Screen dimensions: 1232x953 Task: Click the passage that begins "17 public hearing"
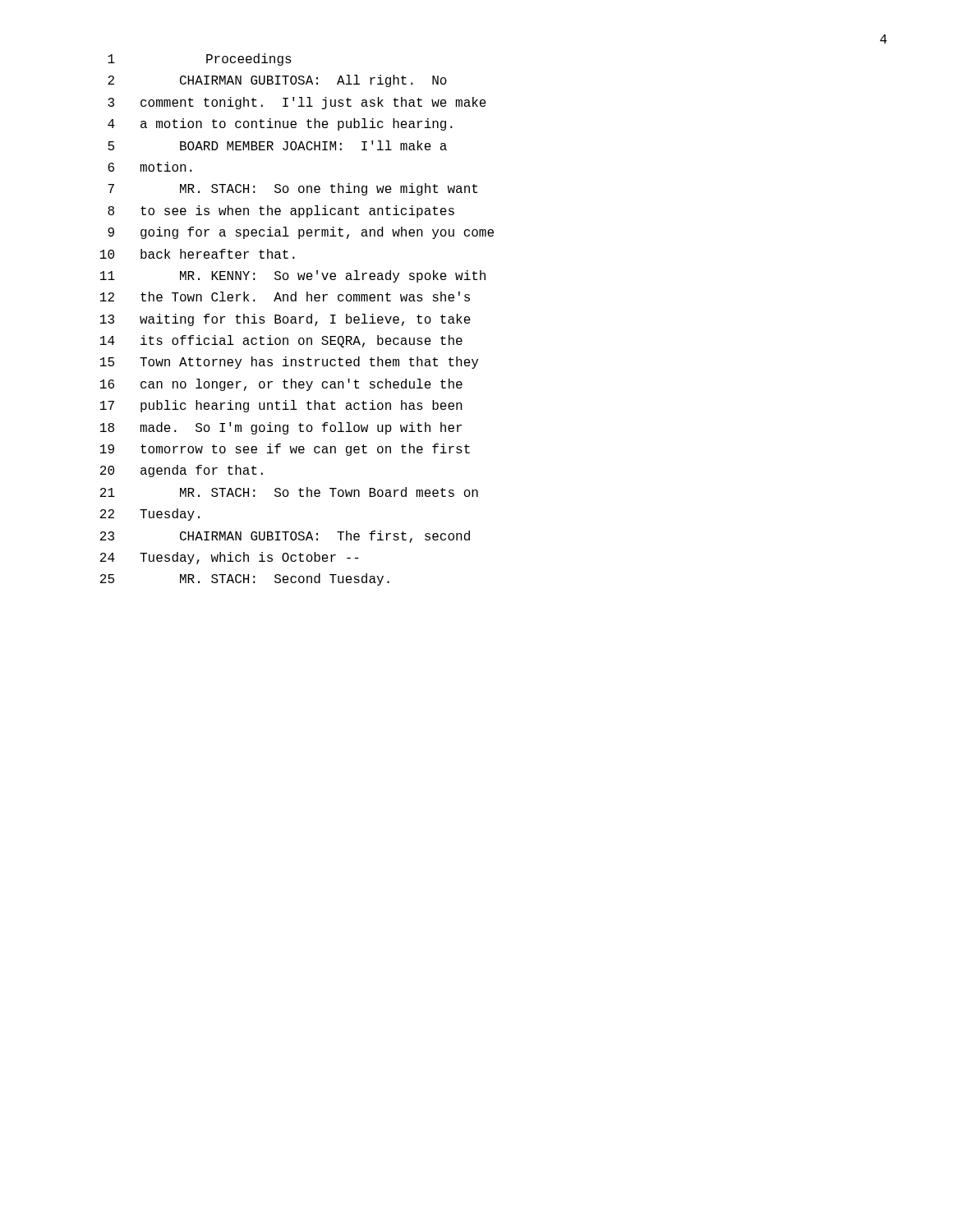click(x=264, y=407)
